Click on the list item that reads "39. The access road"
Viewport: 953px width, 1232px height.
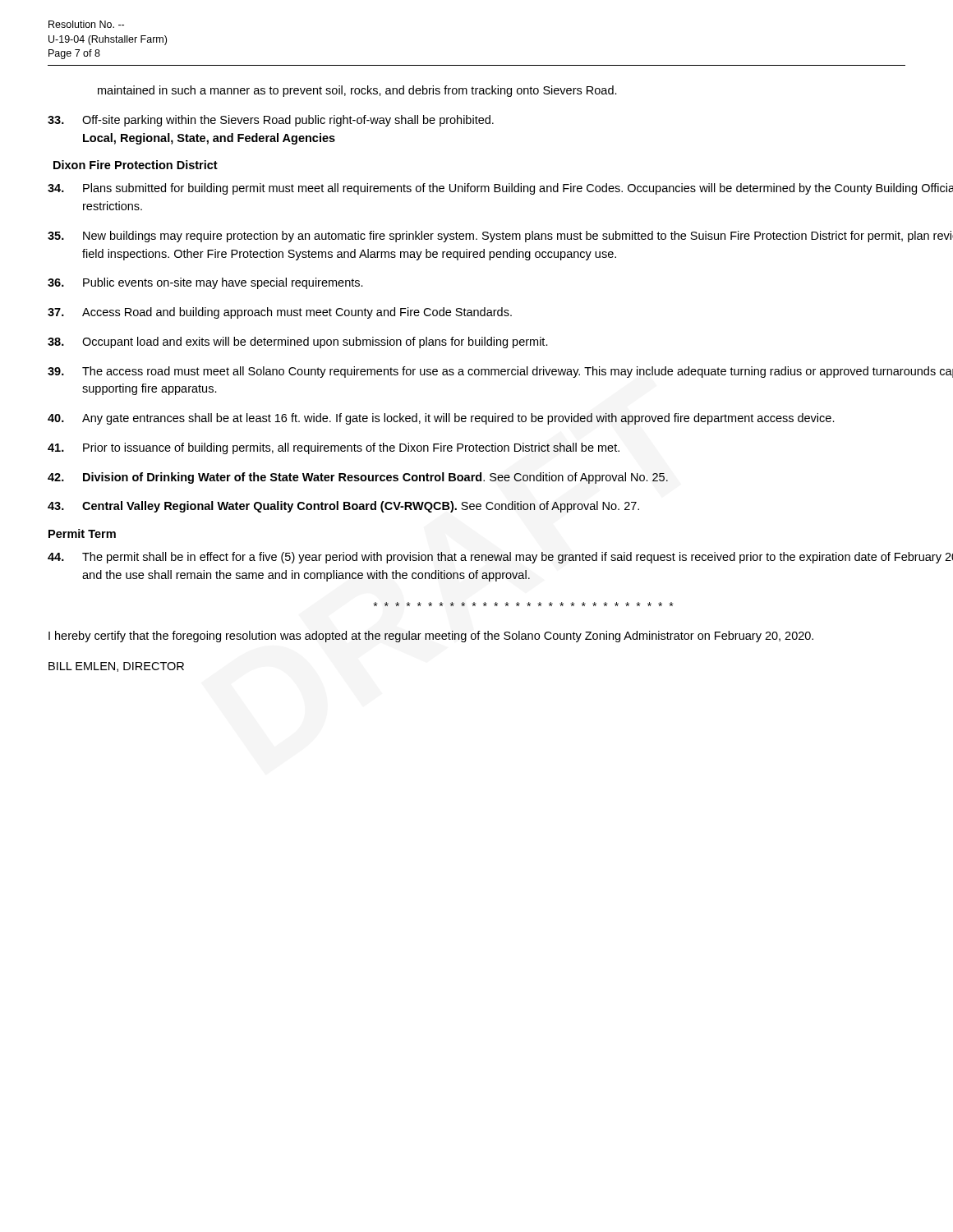coord(500,380)
